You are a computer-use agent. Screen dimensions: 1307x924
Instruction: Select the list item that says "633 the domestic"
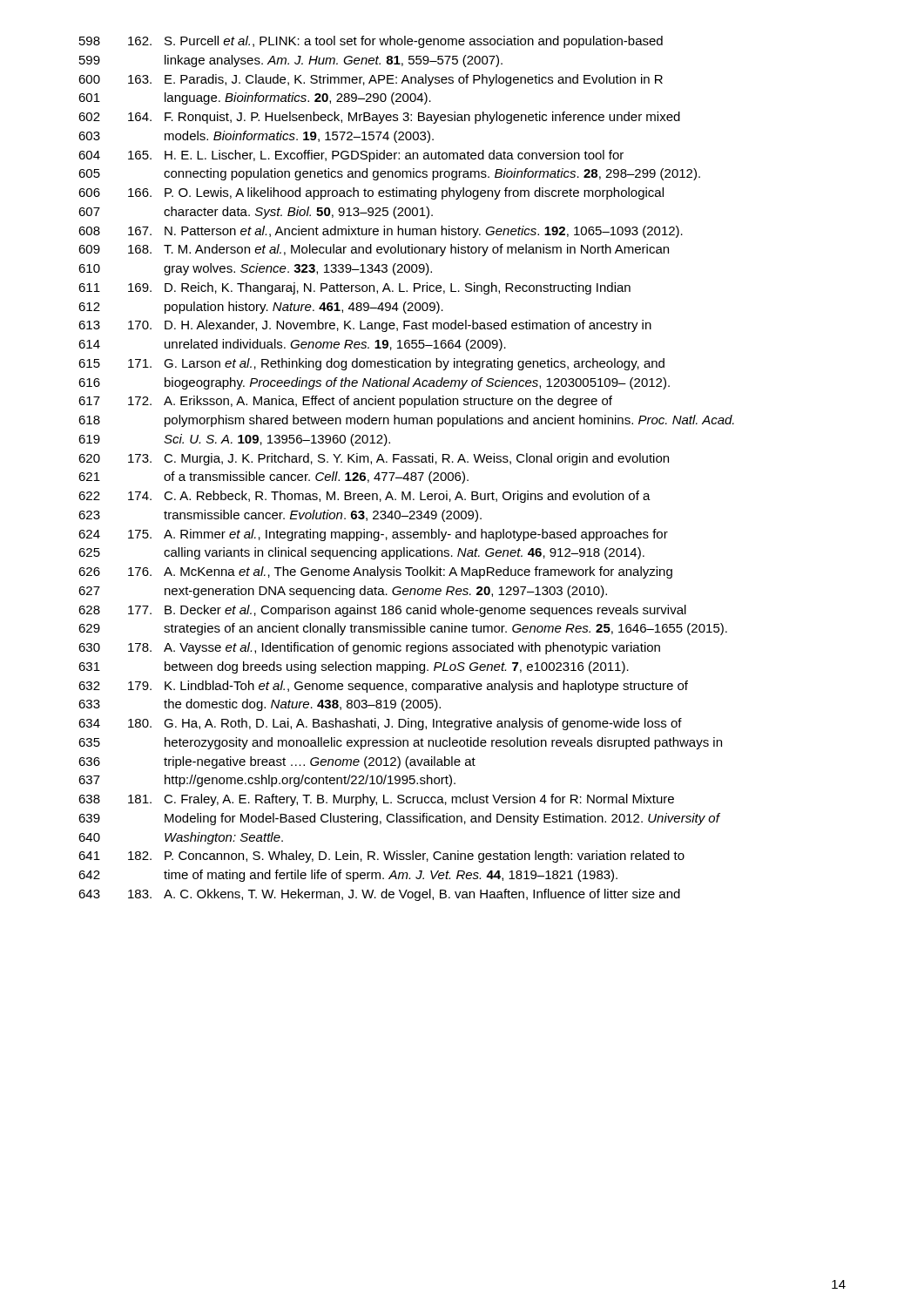tap(260, 705)
